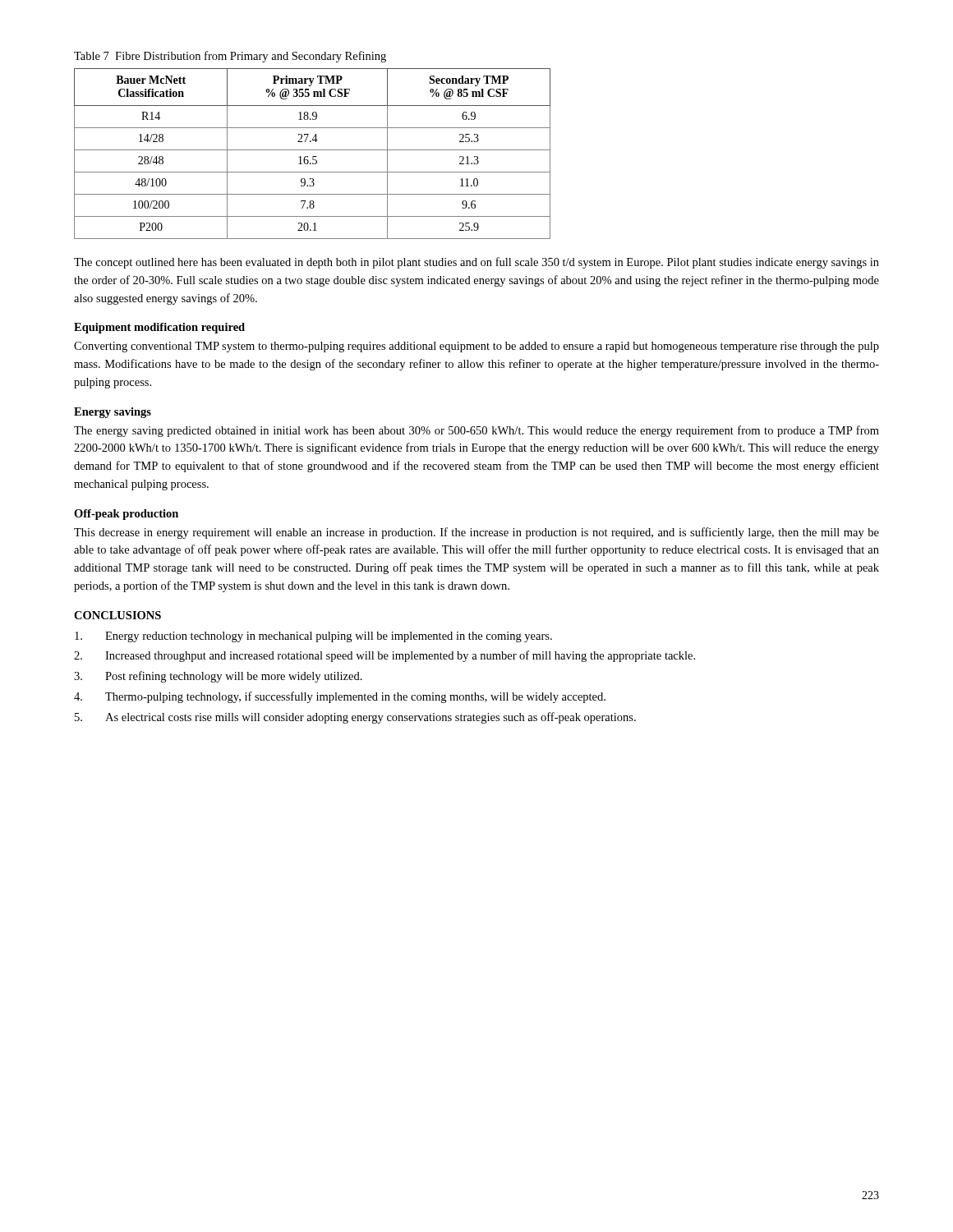The width and height of the screenshot is (953, 1232).
Task: Where is the passage that starts "The energy saving predicted obtained in initial work"?
Action: click(x=476, y=457)
